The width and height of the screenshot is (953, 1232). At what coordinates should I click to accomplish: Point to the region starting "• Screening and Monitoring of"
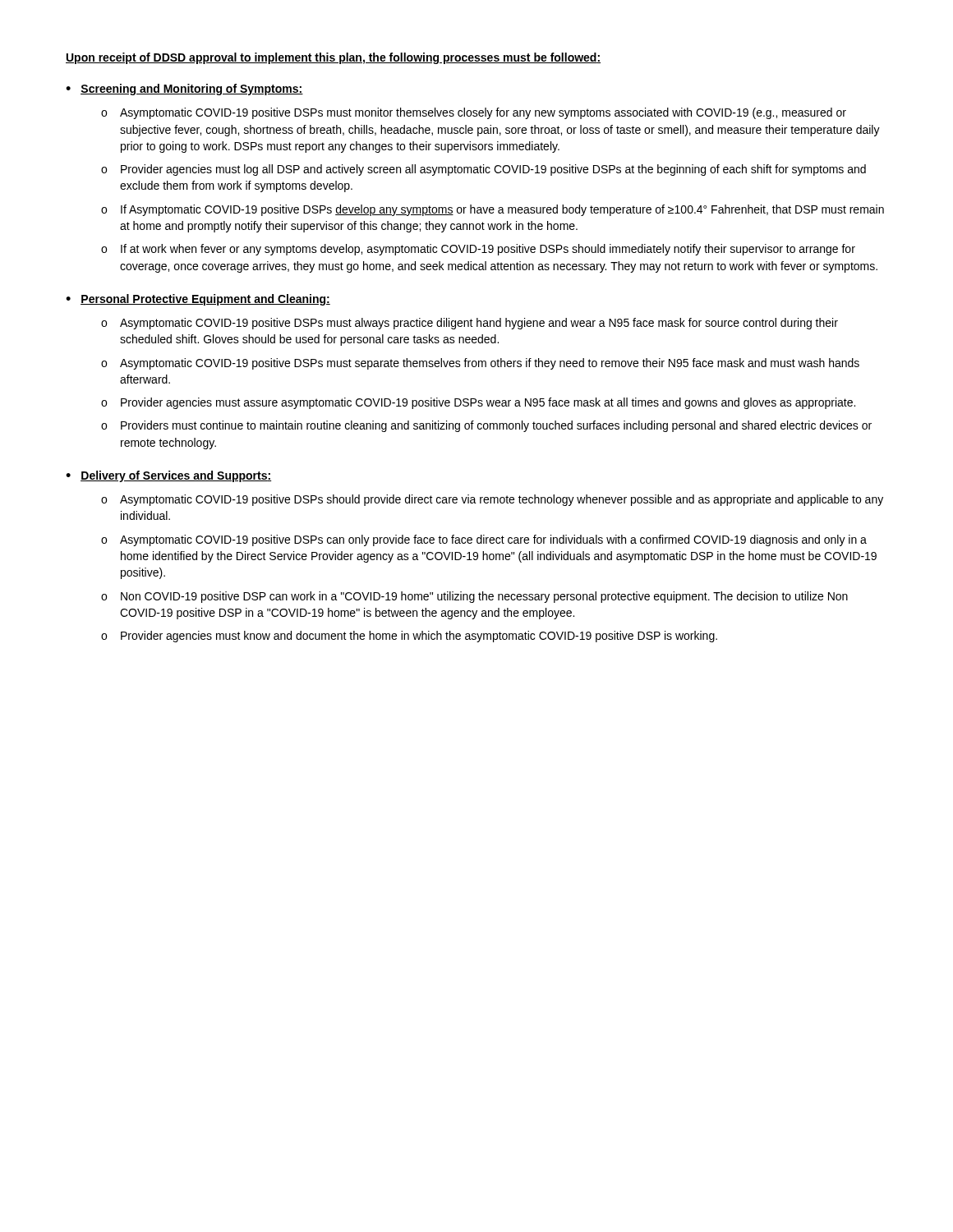(x=184, y=90)
